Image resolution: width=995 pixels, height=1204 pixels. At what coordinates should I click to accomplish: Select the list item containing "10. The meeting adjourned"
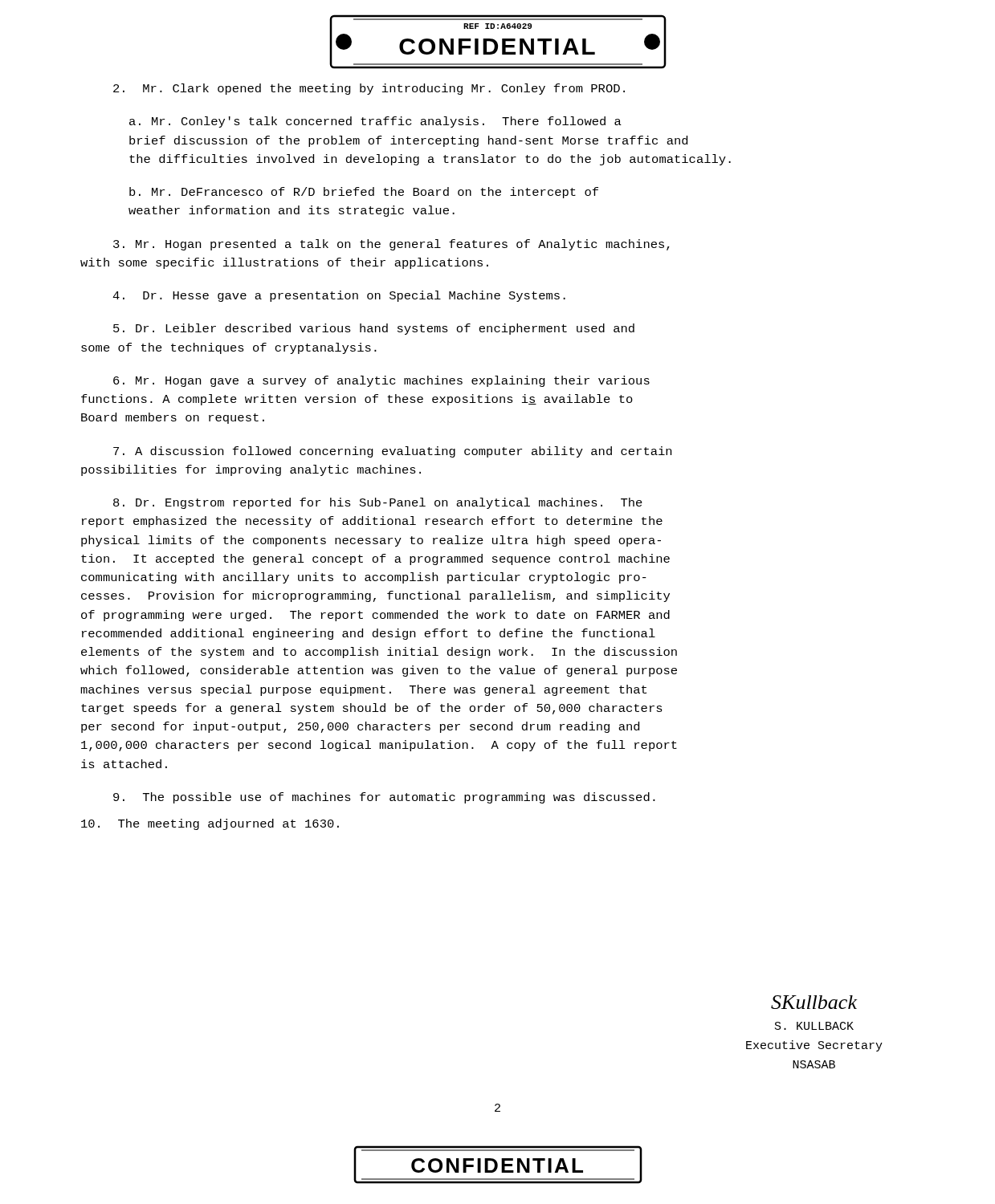(211, 824)
